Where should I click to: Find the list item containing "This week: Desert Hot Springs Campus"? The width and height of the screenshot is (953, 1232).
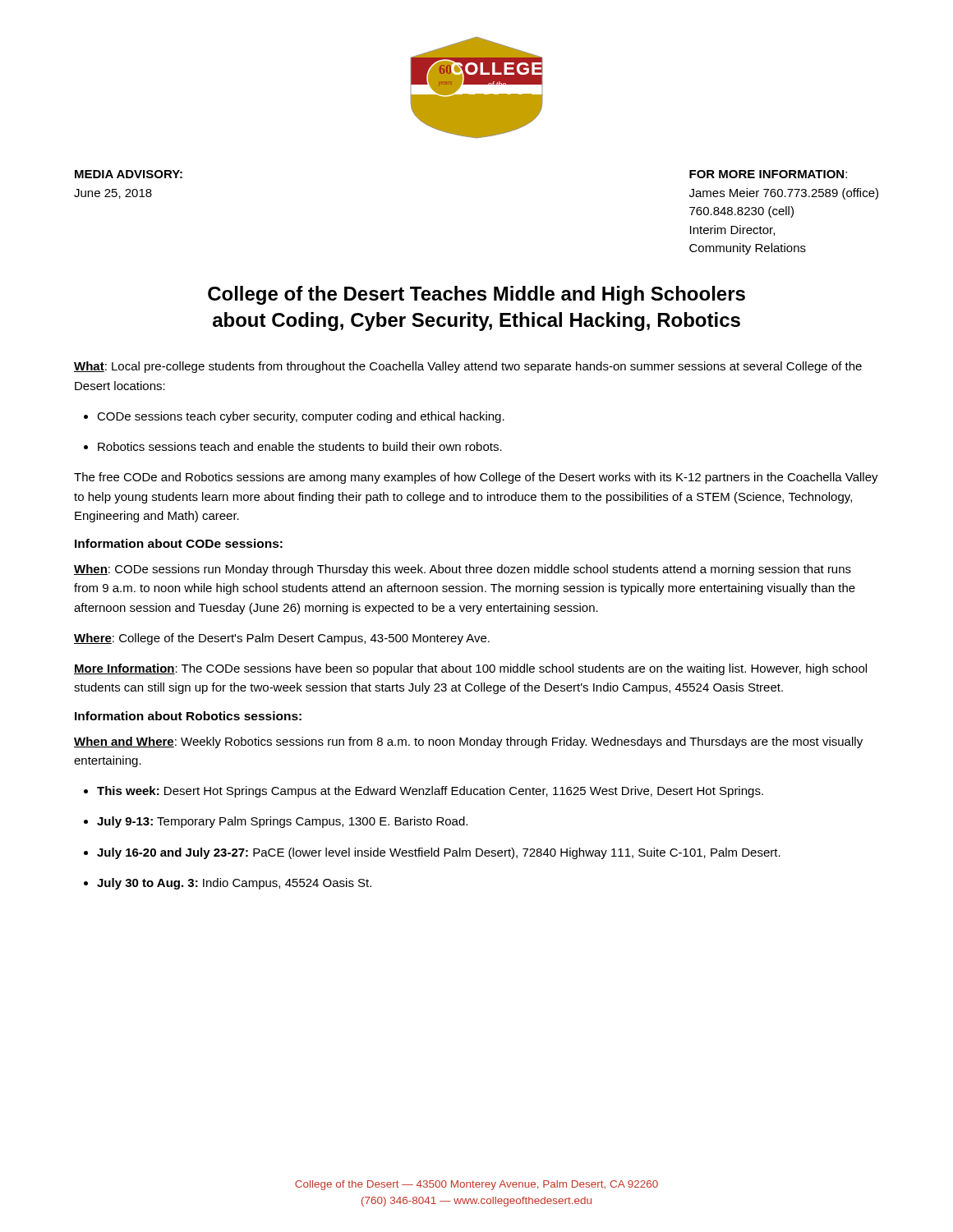[x=431, y=791]
